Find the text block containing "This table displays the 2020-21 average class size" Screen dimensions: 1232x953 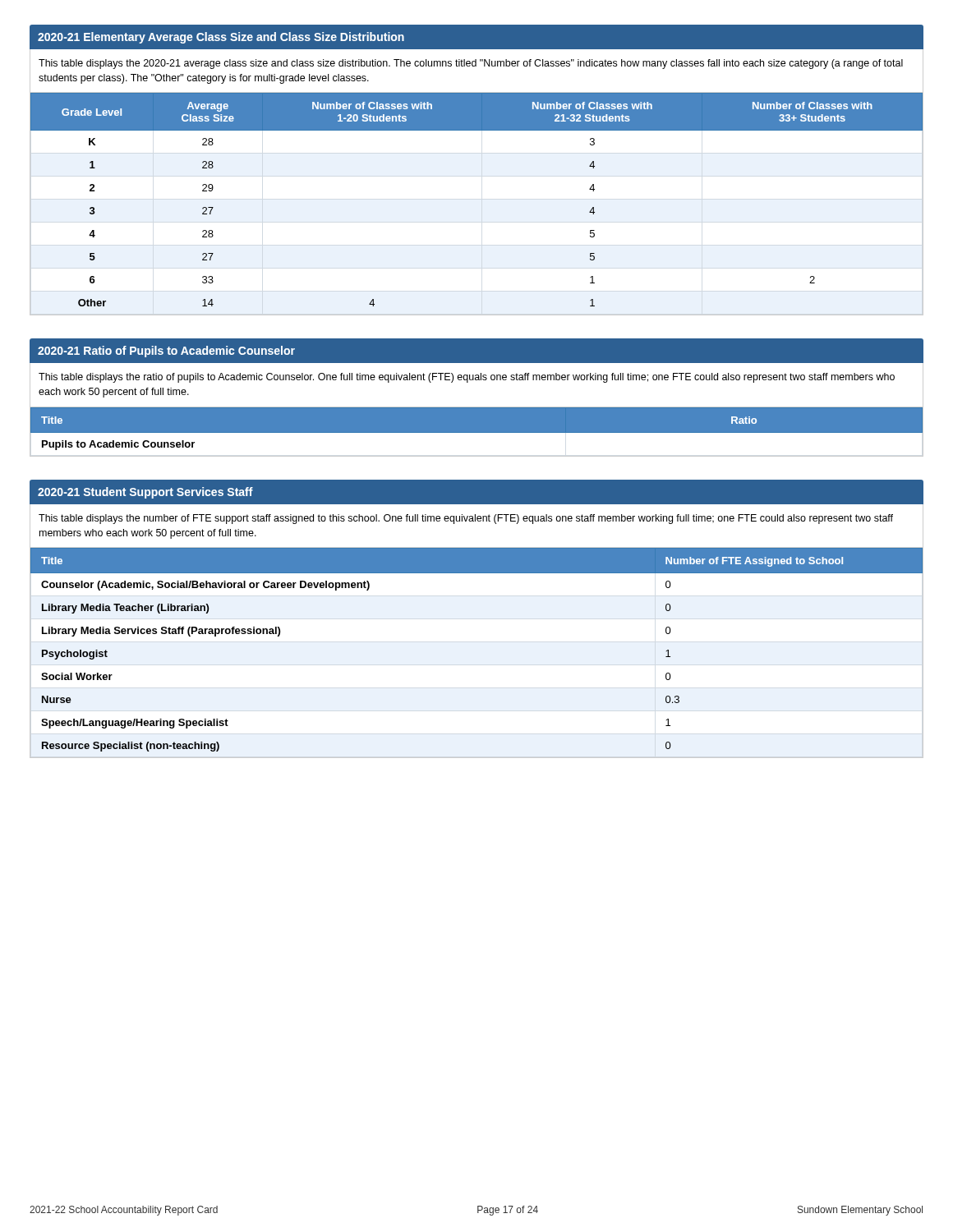pos(471,71)
